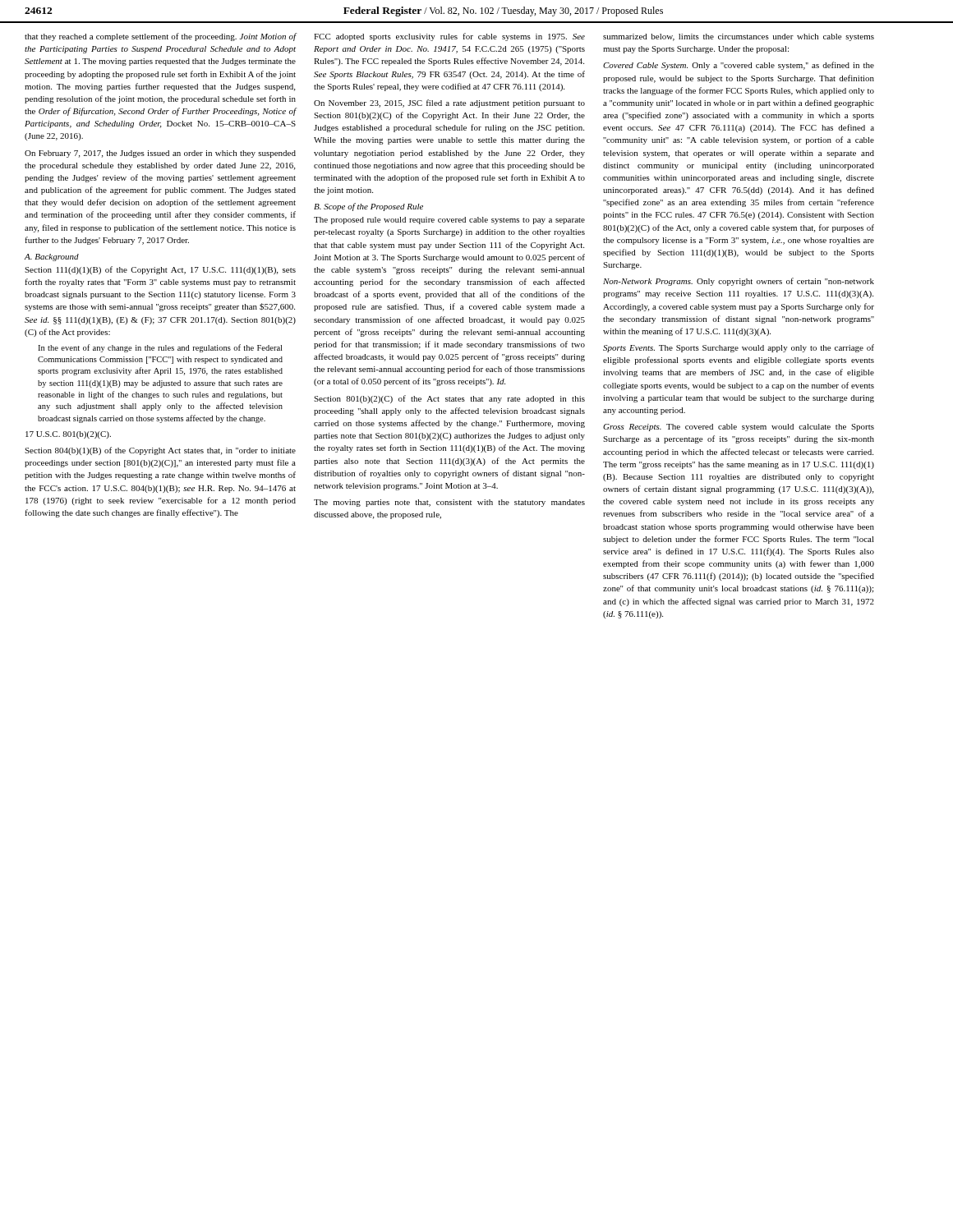Navigate to the region starting "FCC adopted sports exclusivity rules for"
Image resolution: width=953 pixels, height=1232 pixels.
(x=449, y=113)
